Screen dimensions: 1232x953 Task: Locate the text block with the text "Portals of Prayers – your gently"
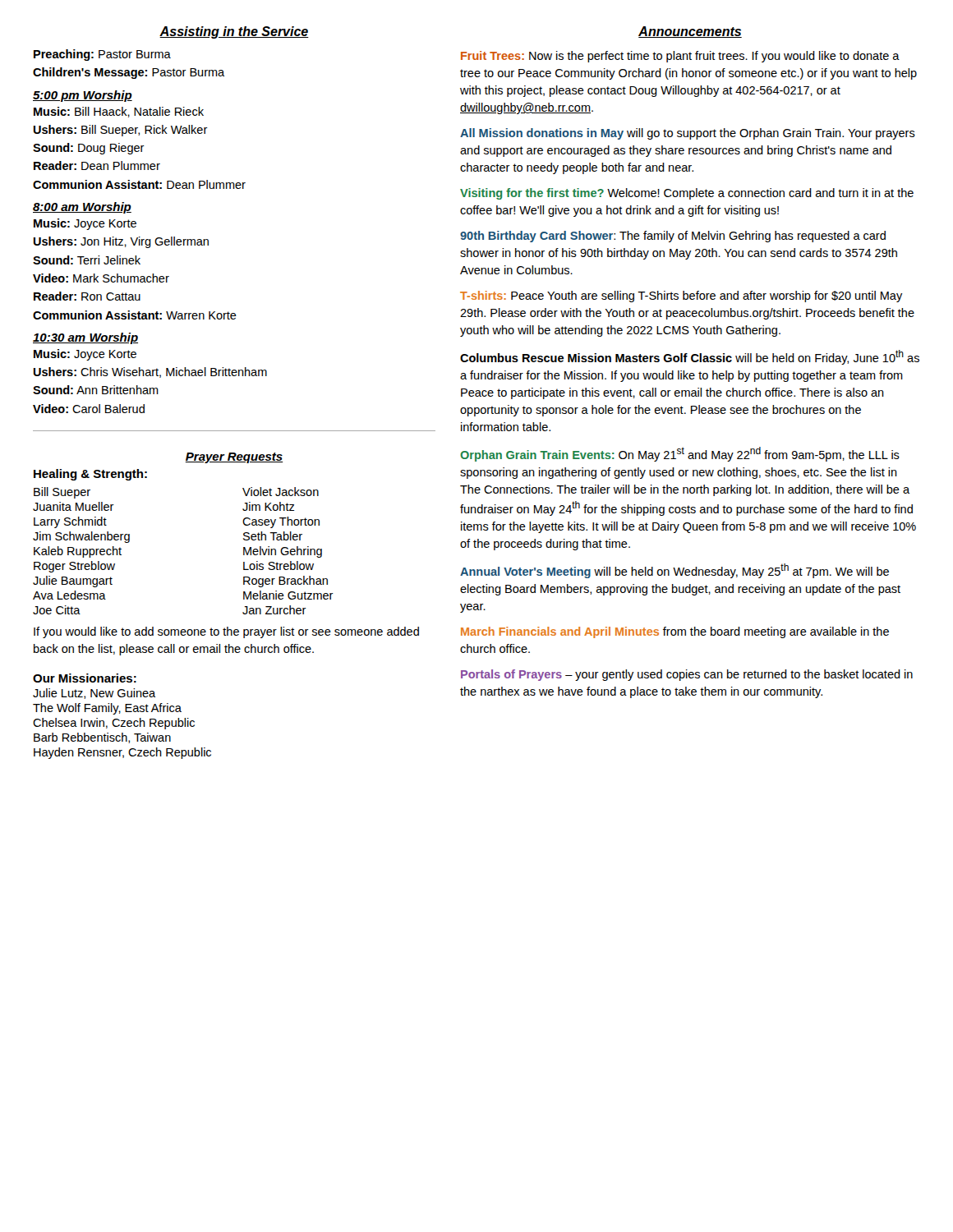pyautogui.click(x=687, y=683)
